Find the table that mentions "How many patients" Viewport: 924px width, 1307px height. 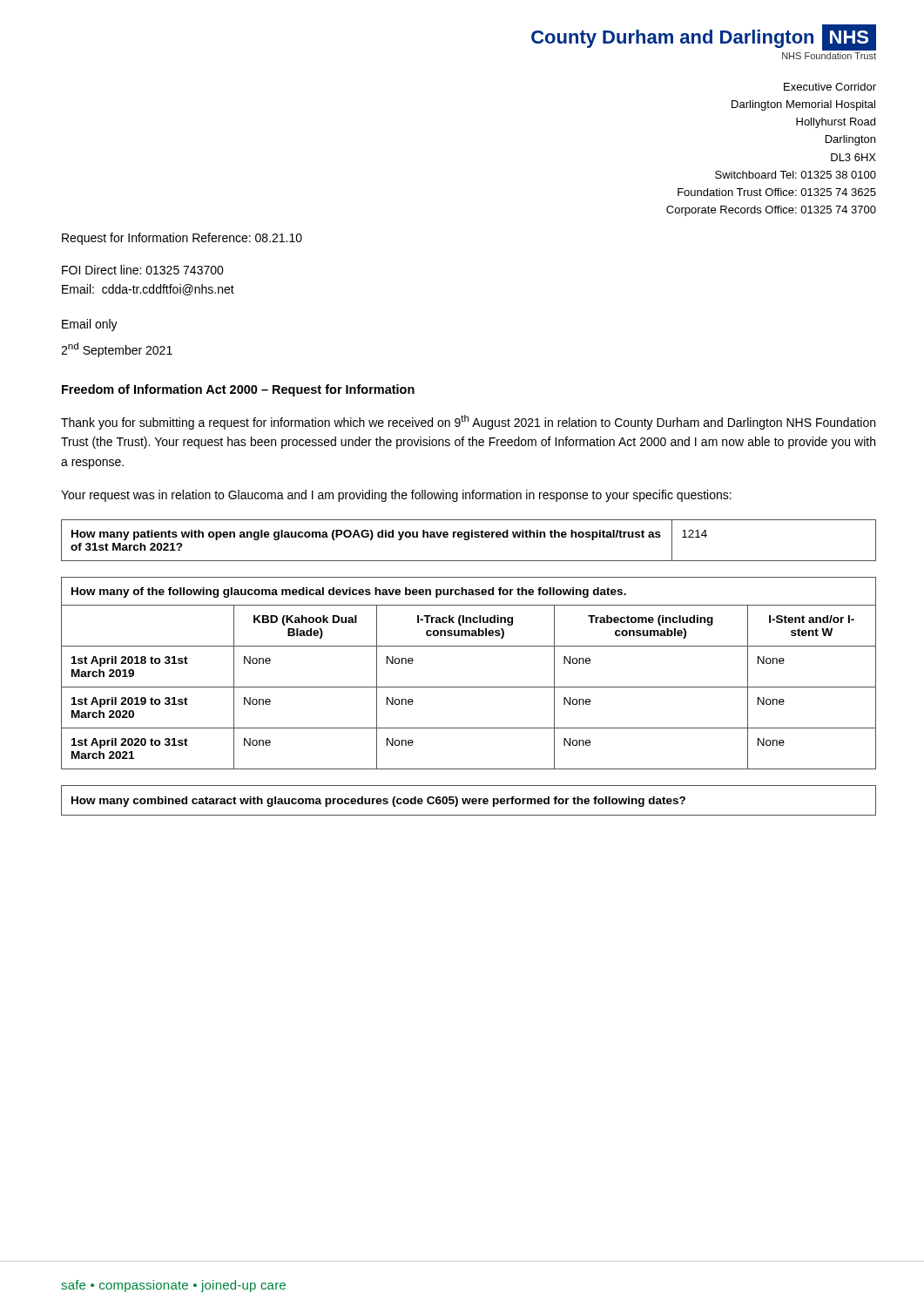pyautogui.click(x=469, y=540)
